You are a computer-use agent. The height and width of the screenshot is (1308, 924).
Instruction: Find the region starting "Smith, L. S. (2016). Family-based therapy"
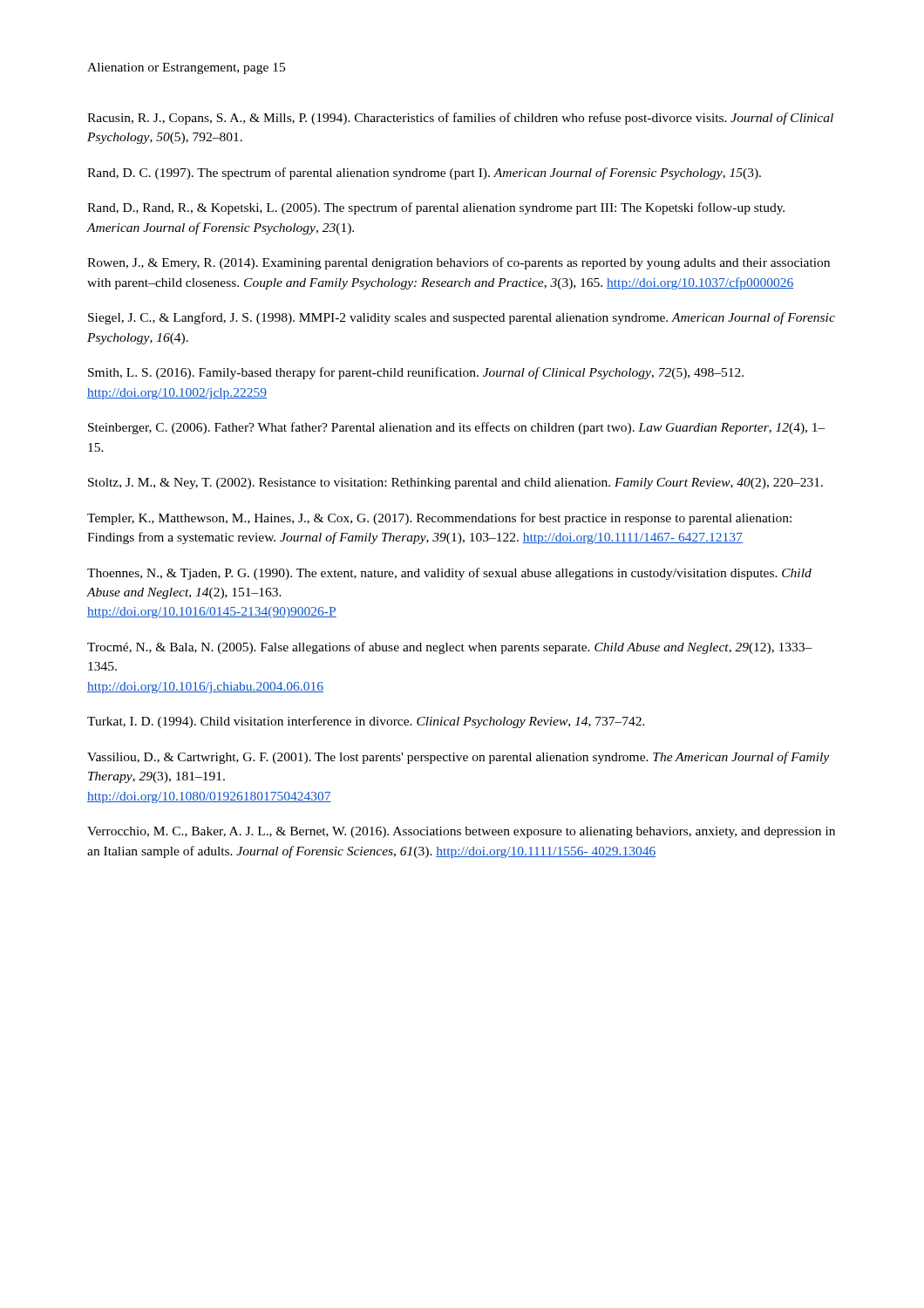[x=416, y=382]
